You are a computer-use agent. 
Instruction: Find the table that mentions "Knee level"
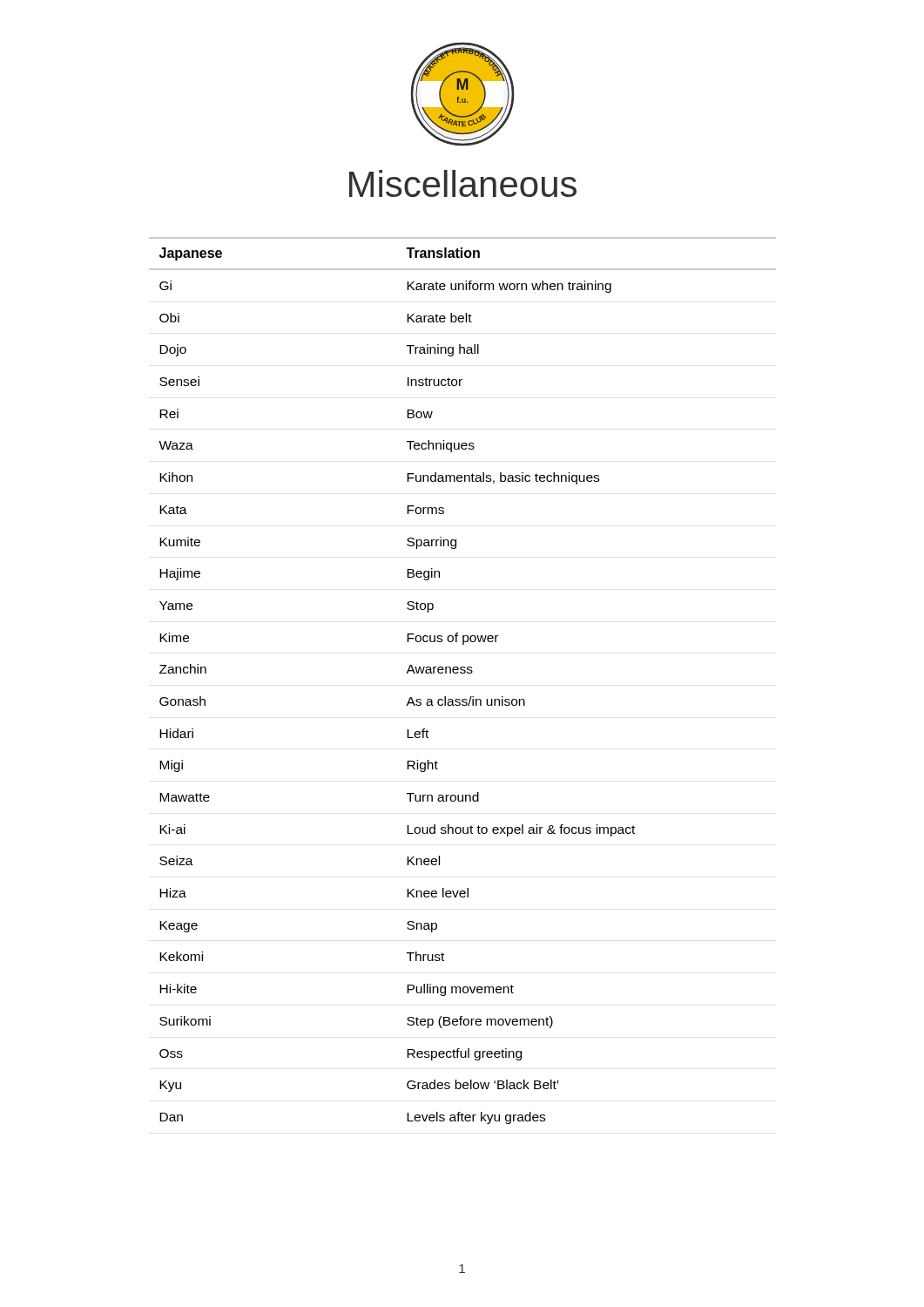[462, 685]
